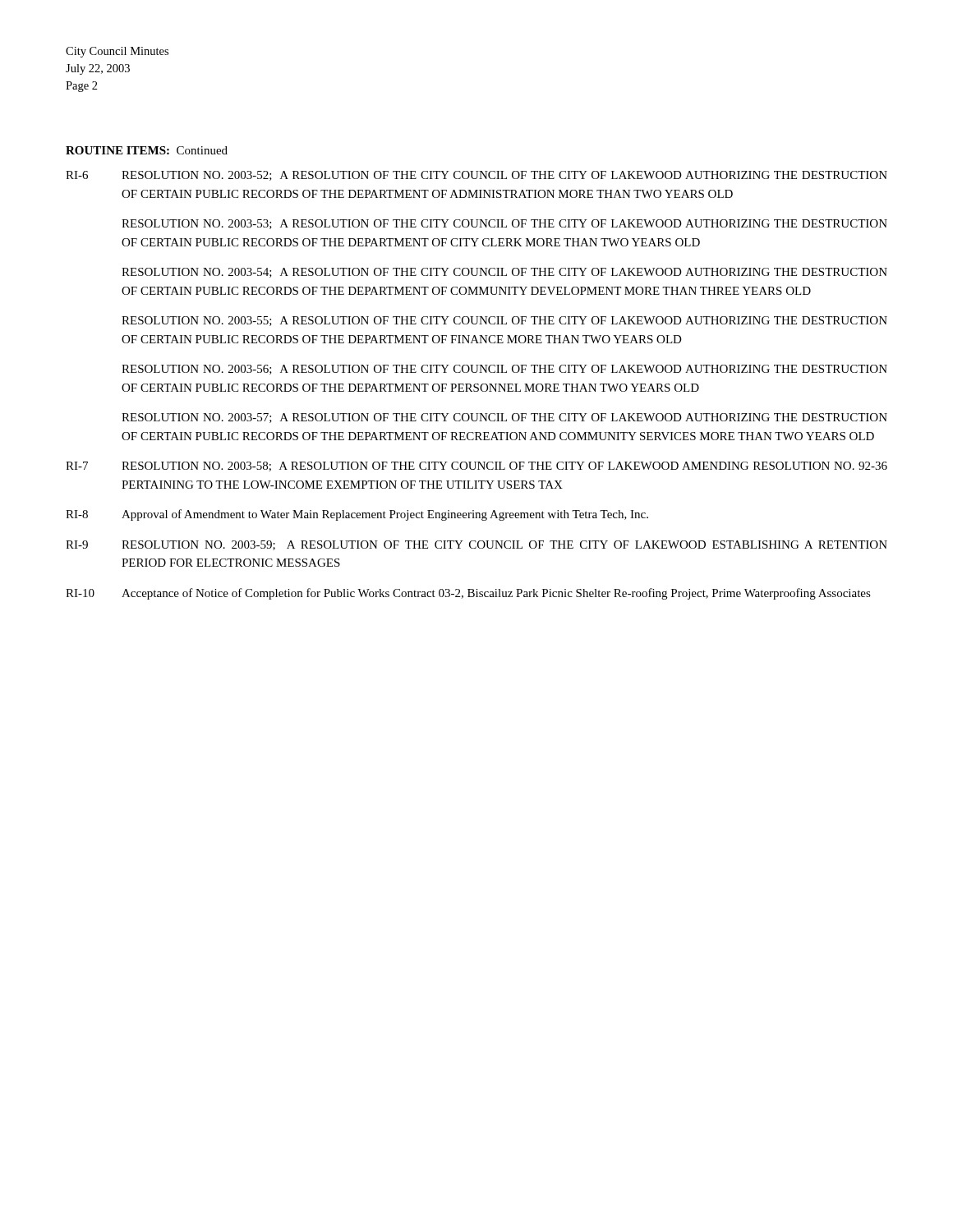Click on the text block starting "RESOLUTION NO. 2003-54;"
Screen dimensions: 1232x953
(x=504, y=281)
